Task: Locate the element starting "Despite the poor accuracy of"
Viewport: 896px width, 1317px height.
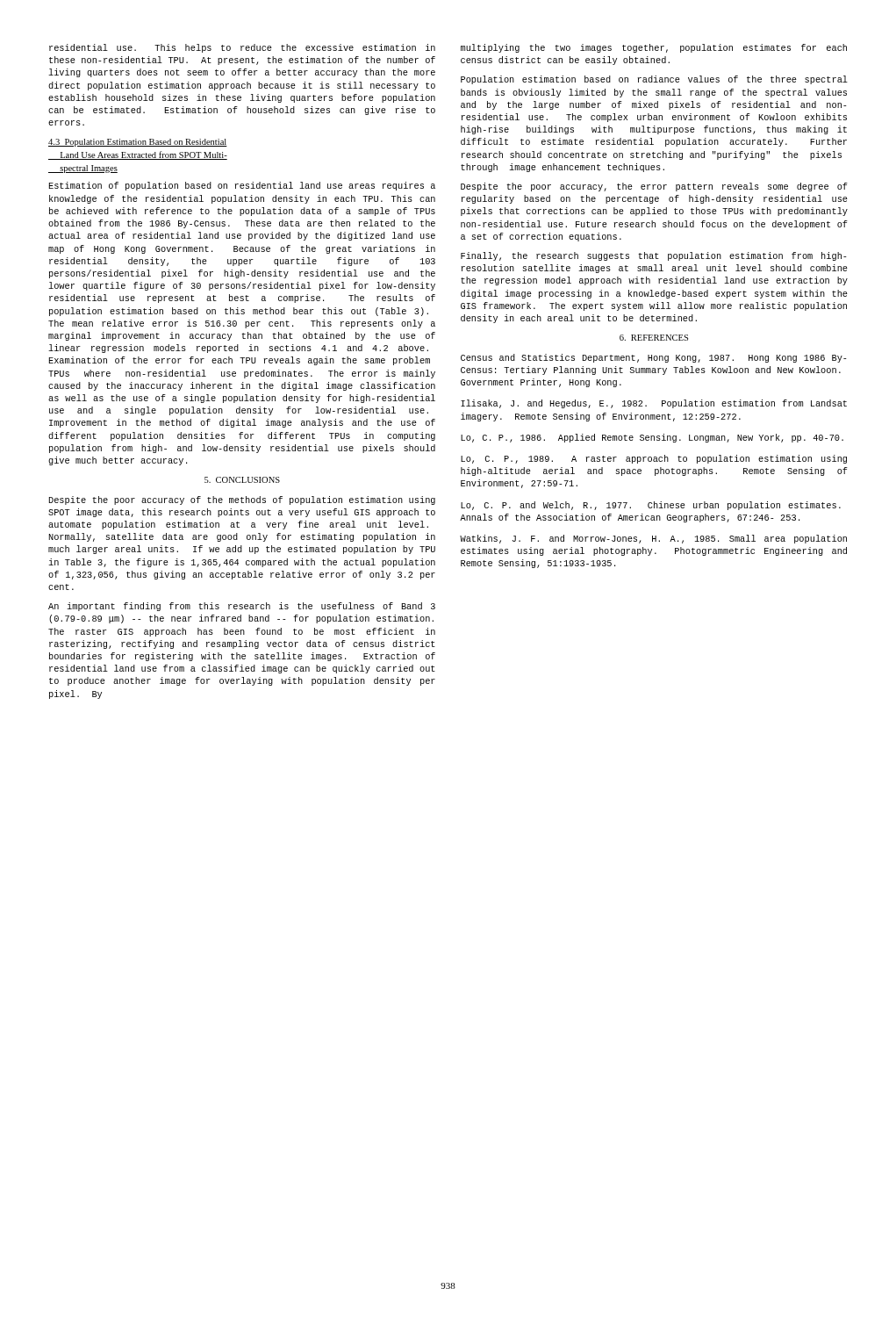Action: 242,544
